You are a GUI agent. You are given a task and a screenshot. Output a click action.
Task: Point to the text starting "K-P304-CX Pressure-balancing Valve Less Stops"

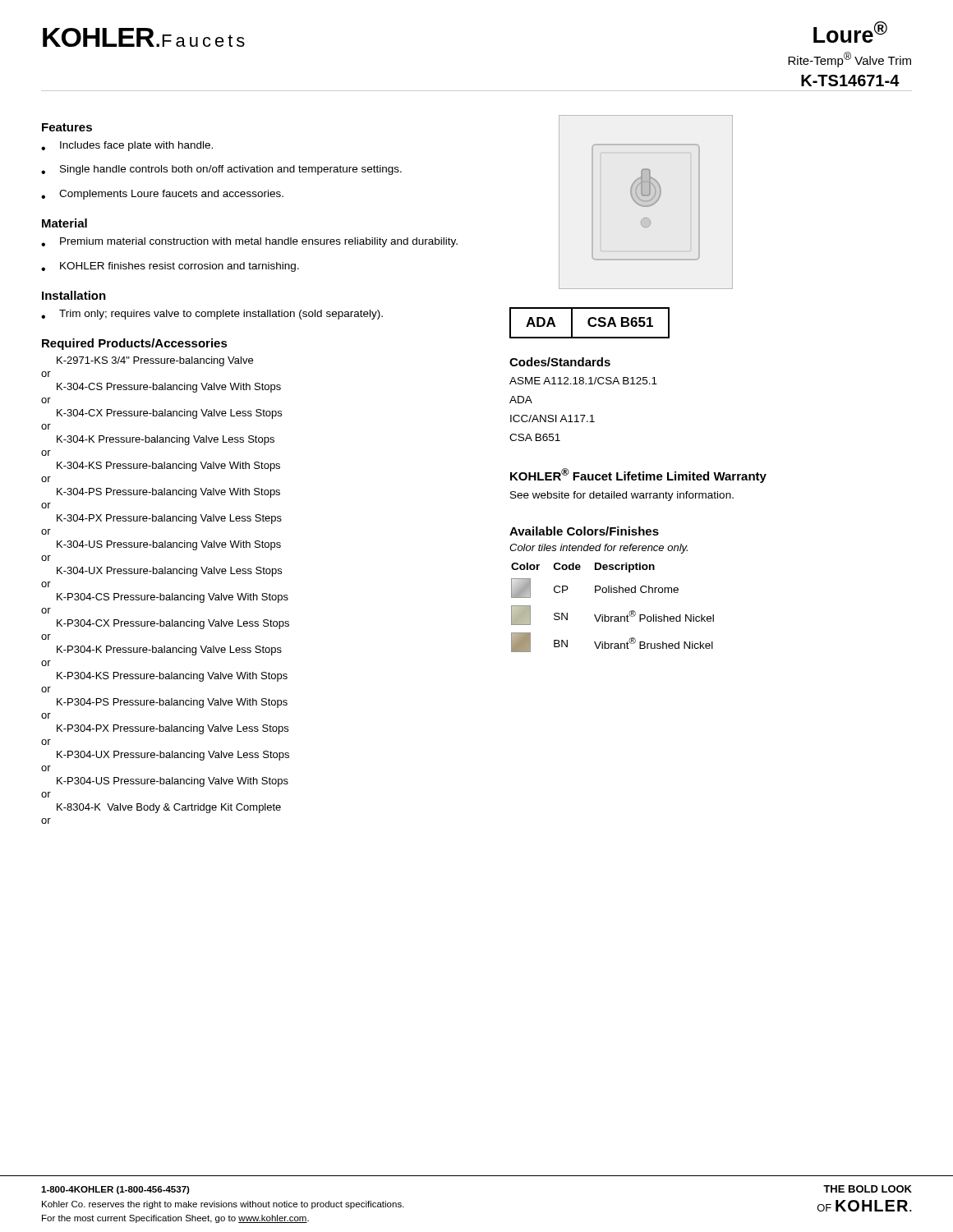coord(173,623)
